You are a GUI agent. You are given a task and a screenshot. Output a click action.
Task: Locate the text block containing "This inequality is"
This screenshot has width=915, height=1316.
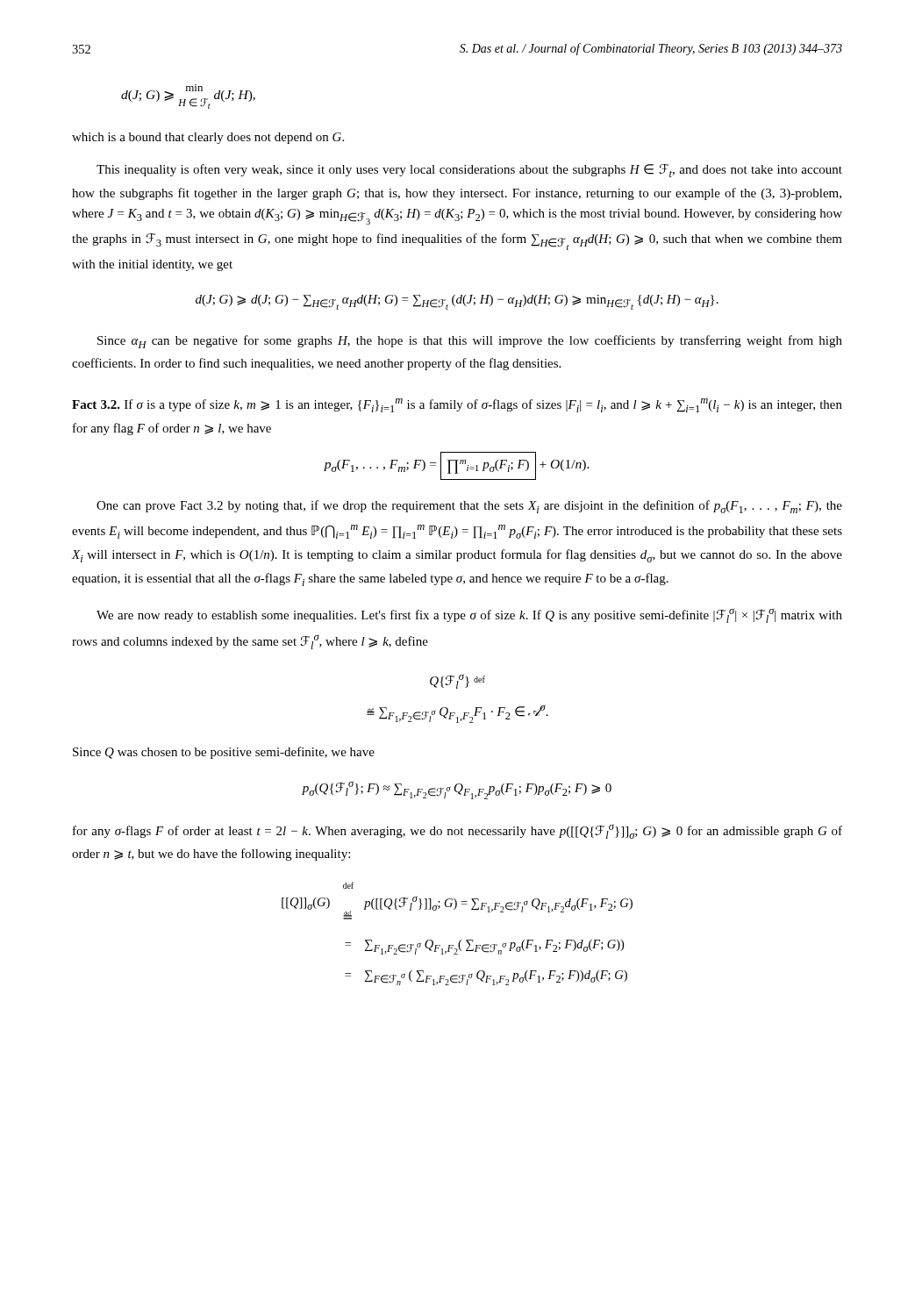pyautogui.click(x=457, y=217)
